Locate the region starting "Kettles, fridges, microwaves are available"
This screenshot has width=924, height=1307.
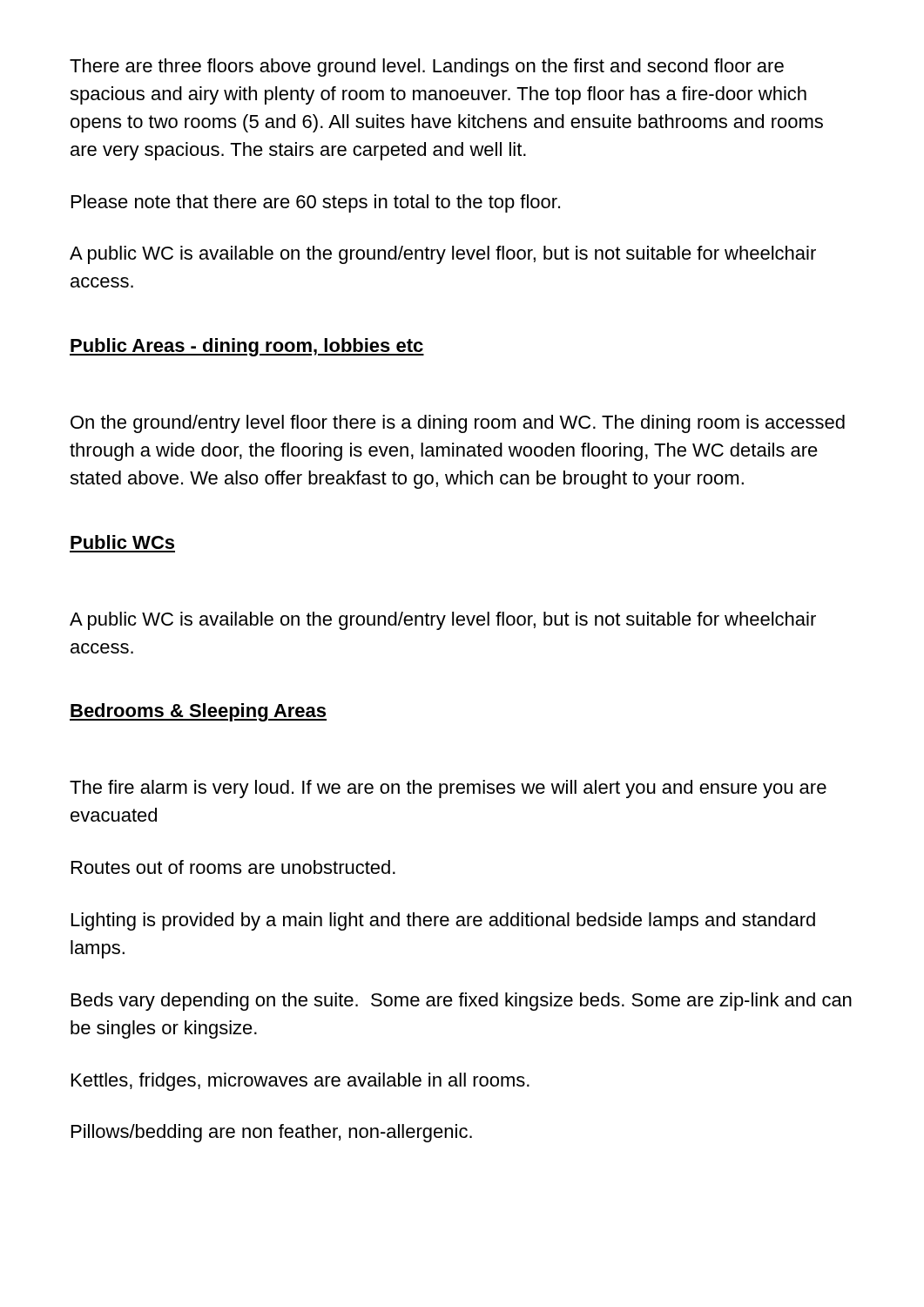point(300,1080)
